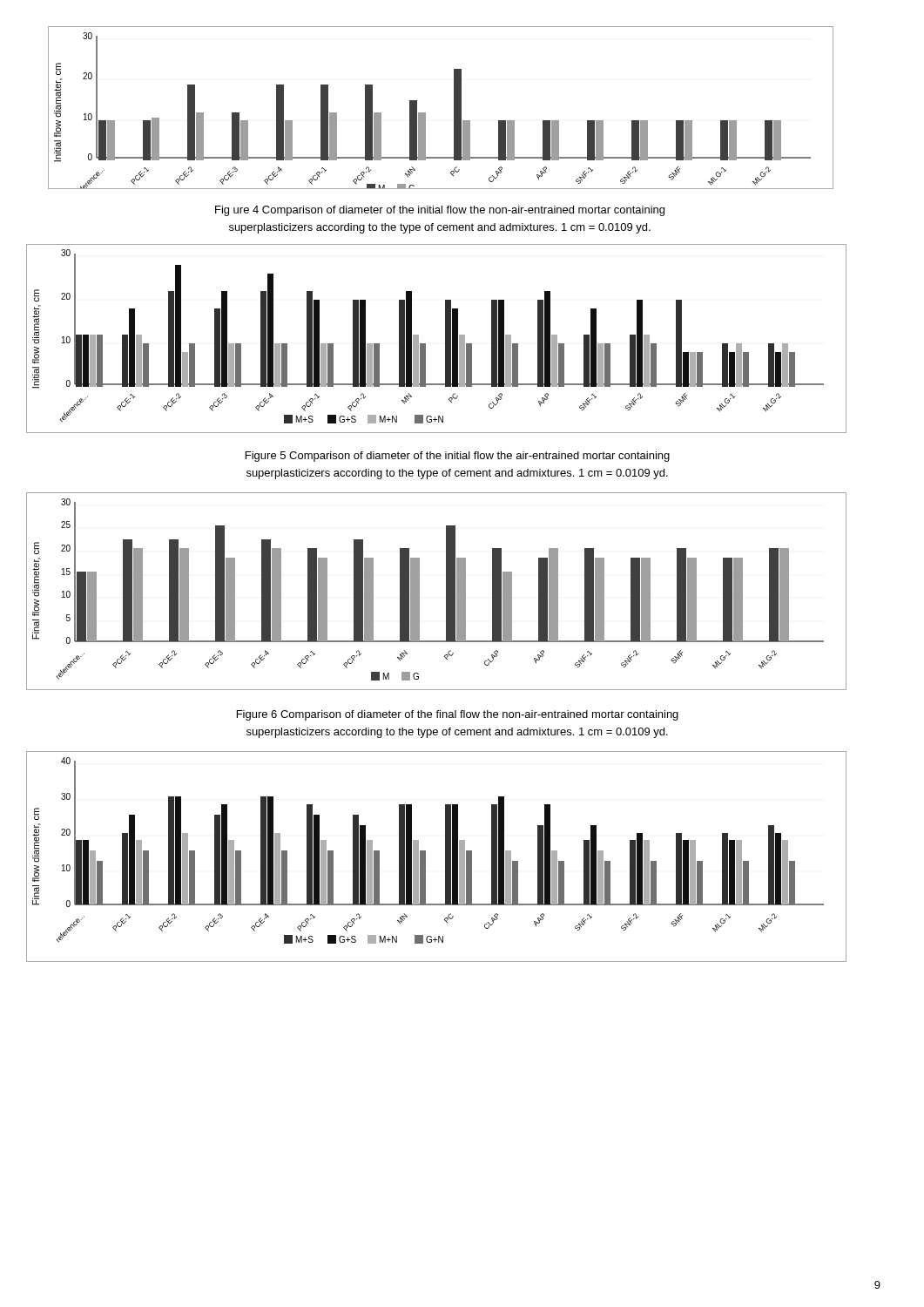This screenshot has width=924, height=1307.
Task: Find the caption containing "Figure 5 Comparison of diameter"
Action: pyautogui.click(x=457, y=464)
